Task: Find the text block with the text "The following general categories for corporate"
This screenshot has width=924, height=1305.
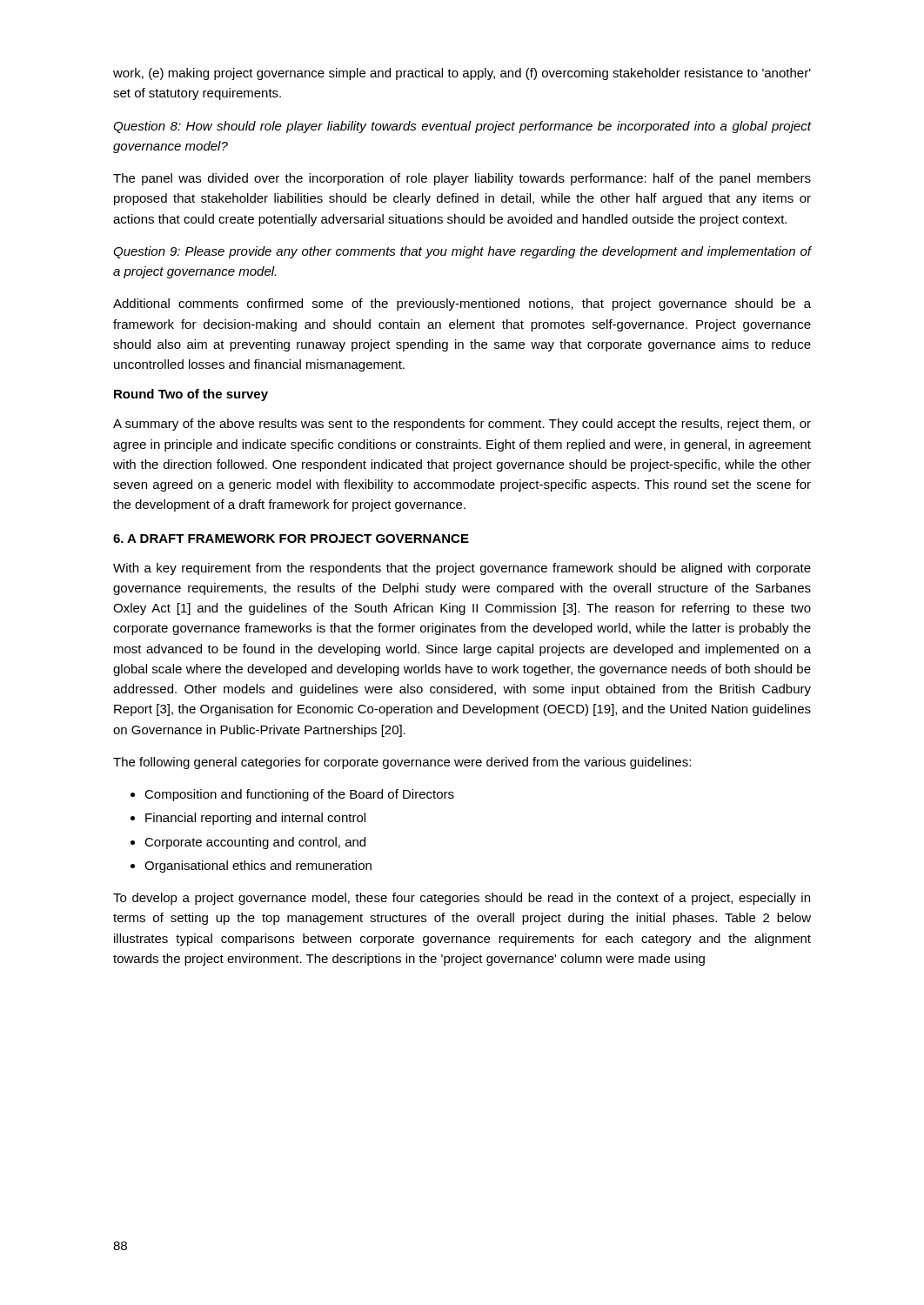Action: coord(403,761)
